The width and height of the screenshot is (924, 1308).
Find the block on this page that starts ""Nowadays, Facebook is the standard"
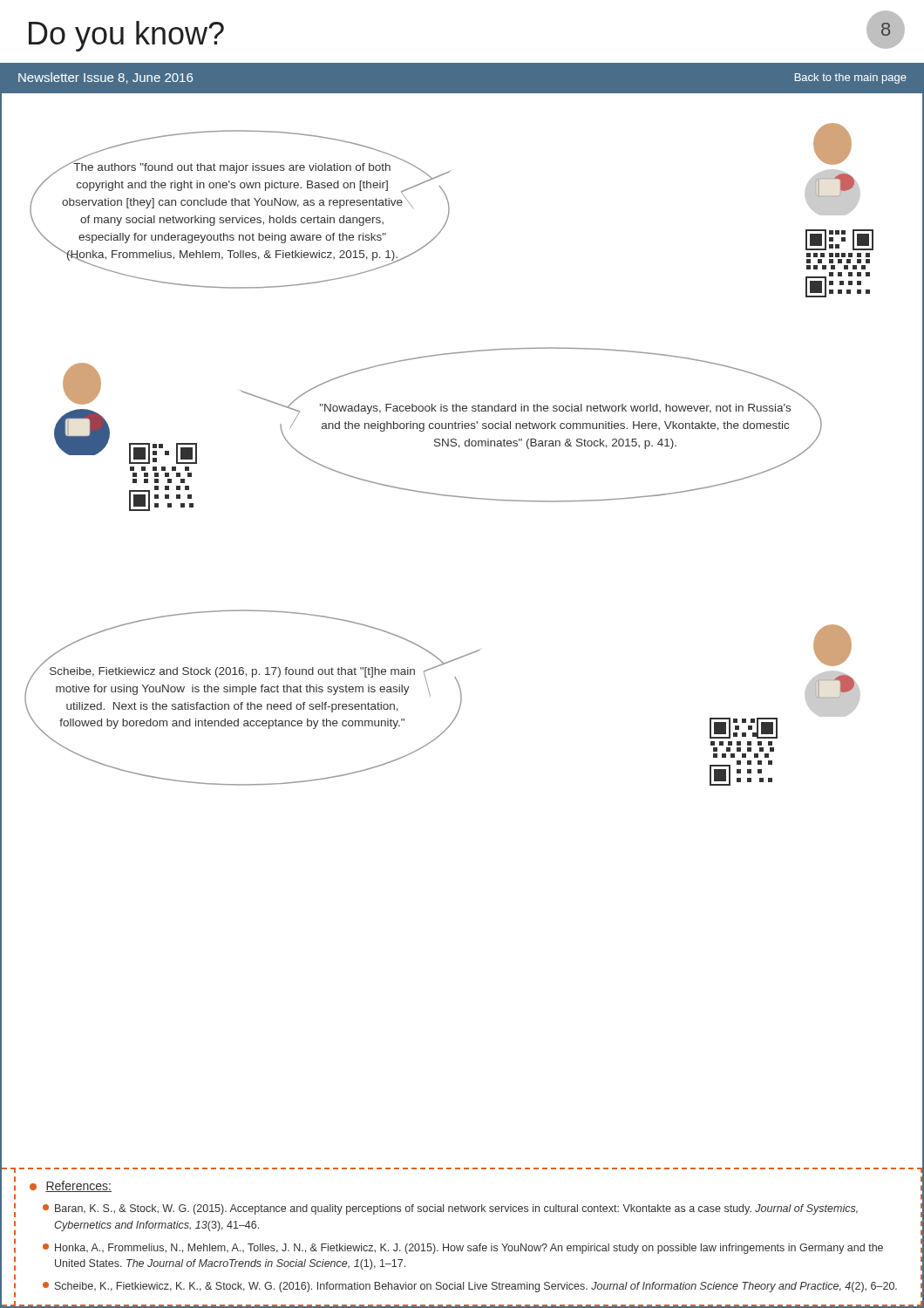533,425
